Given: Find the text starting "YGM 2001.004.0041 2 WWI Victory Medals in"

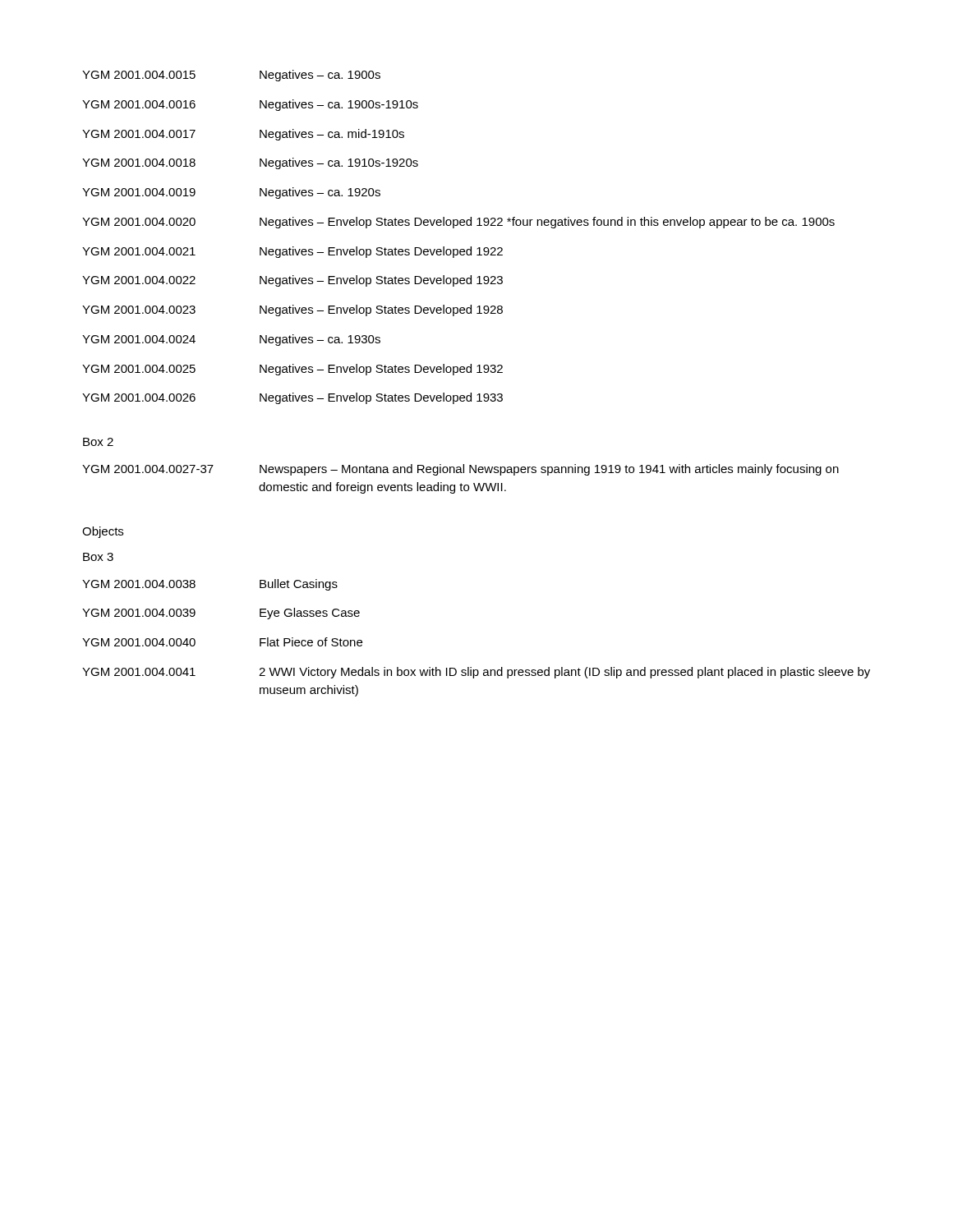Looking at the screenshot, I should pyautogui.click(x=476, y=680).
